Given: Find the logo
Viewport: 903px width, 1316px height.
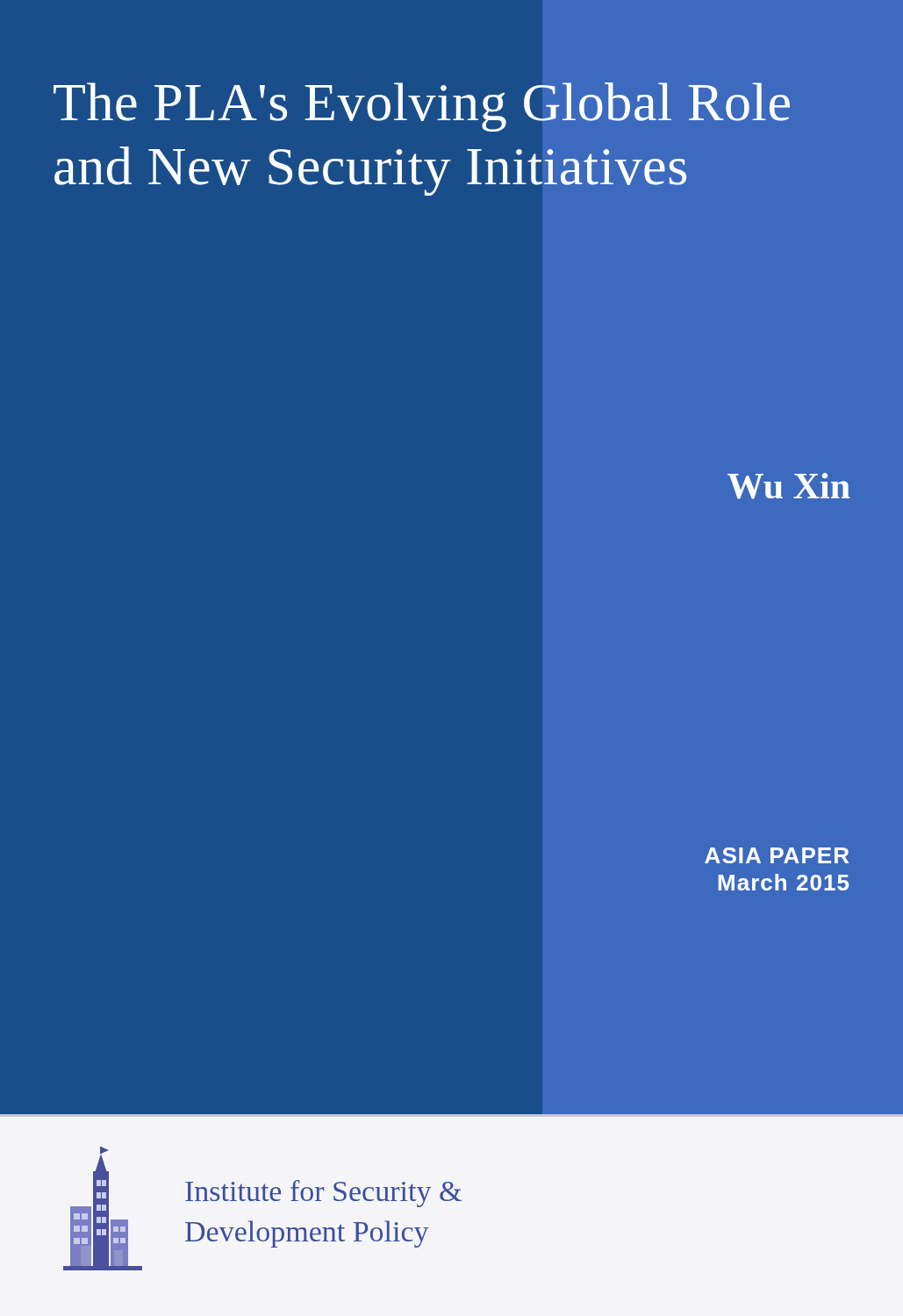Looking at the screenshot, I should pos(103,1217).
